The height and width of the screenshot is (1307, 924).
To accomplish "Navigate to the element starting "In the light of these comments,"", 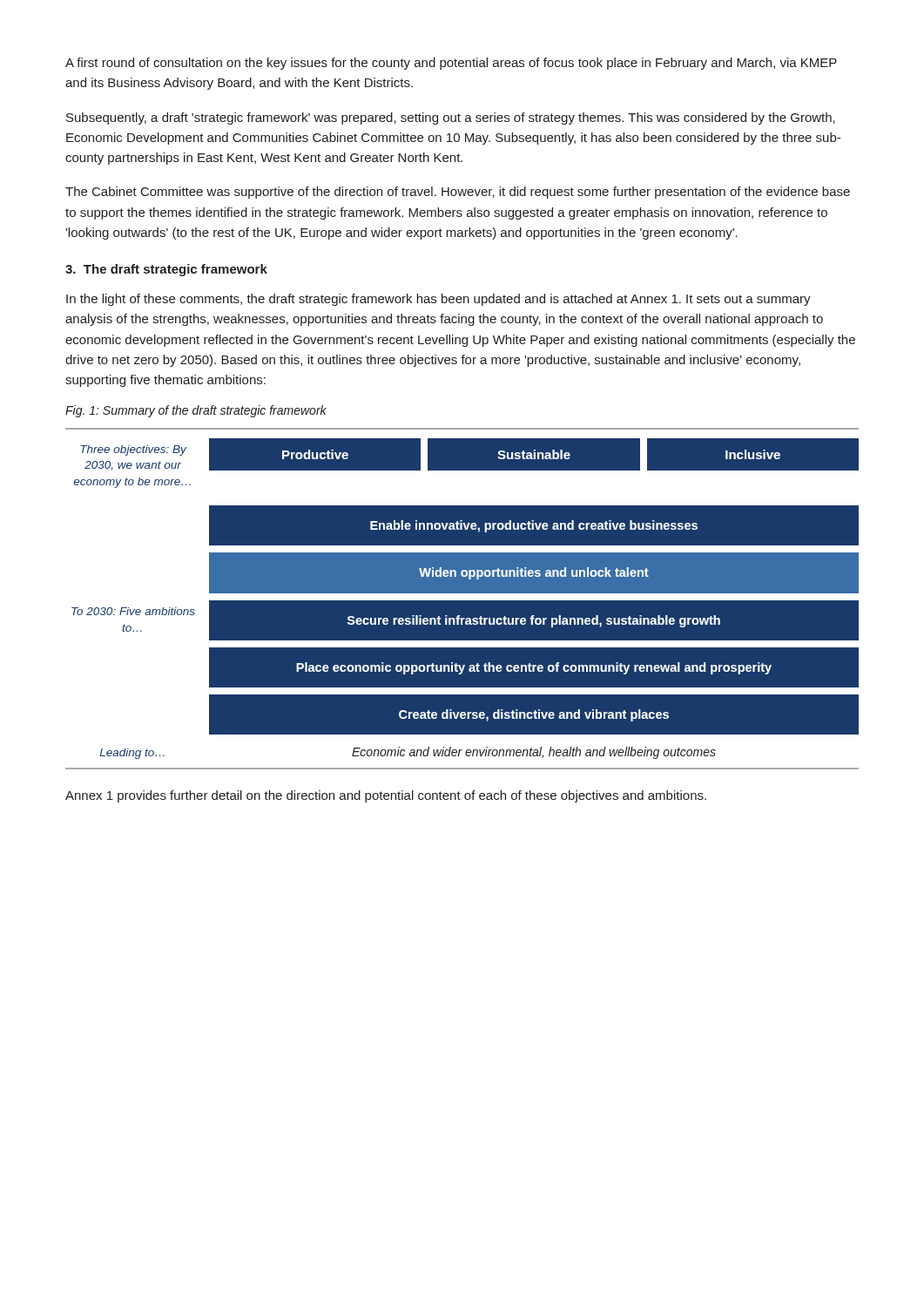I will click(460, 339).
